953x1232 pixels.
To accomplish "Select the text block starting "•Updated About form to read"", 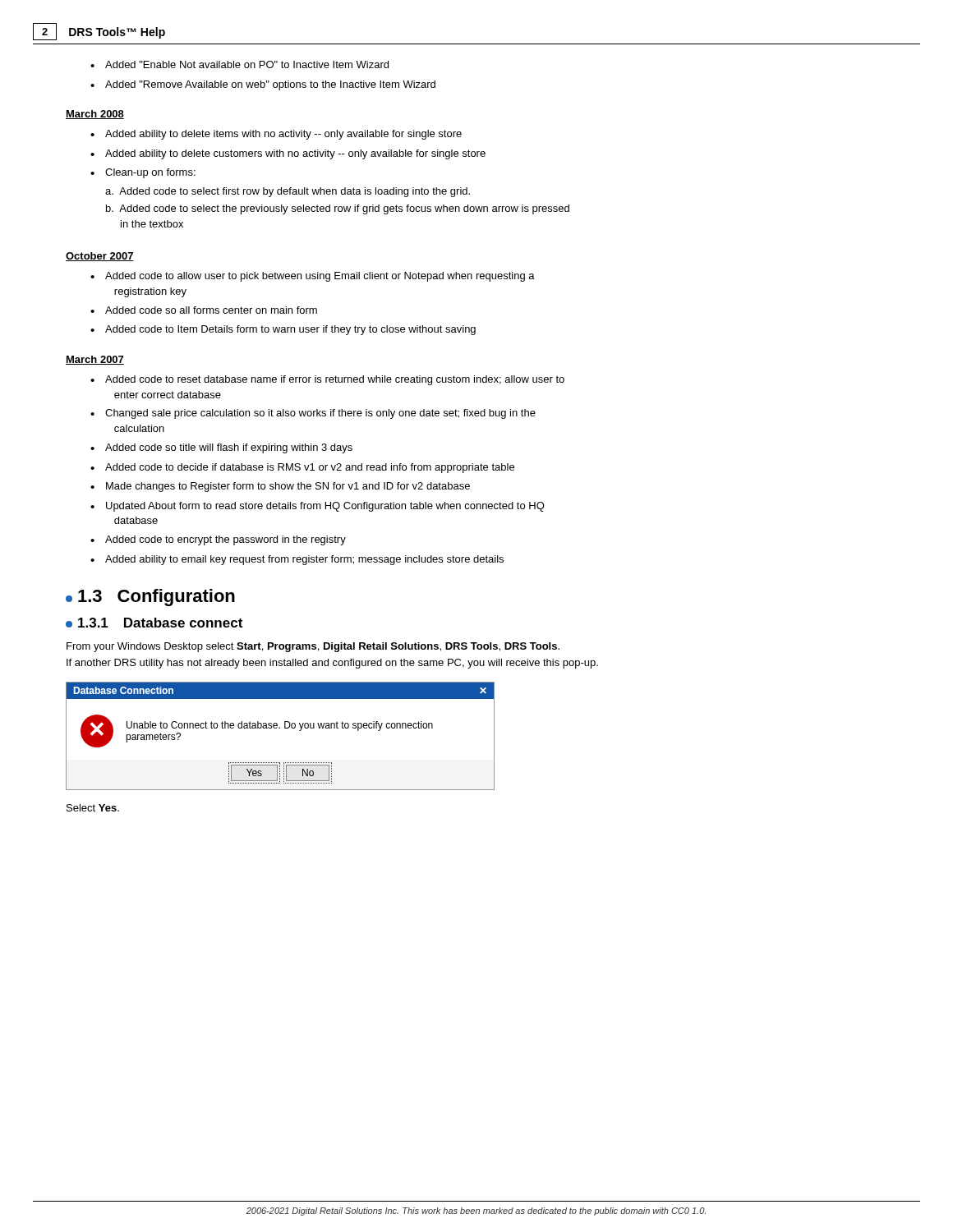I will [x=497, y=514].
